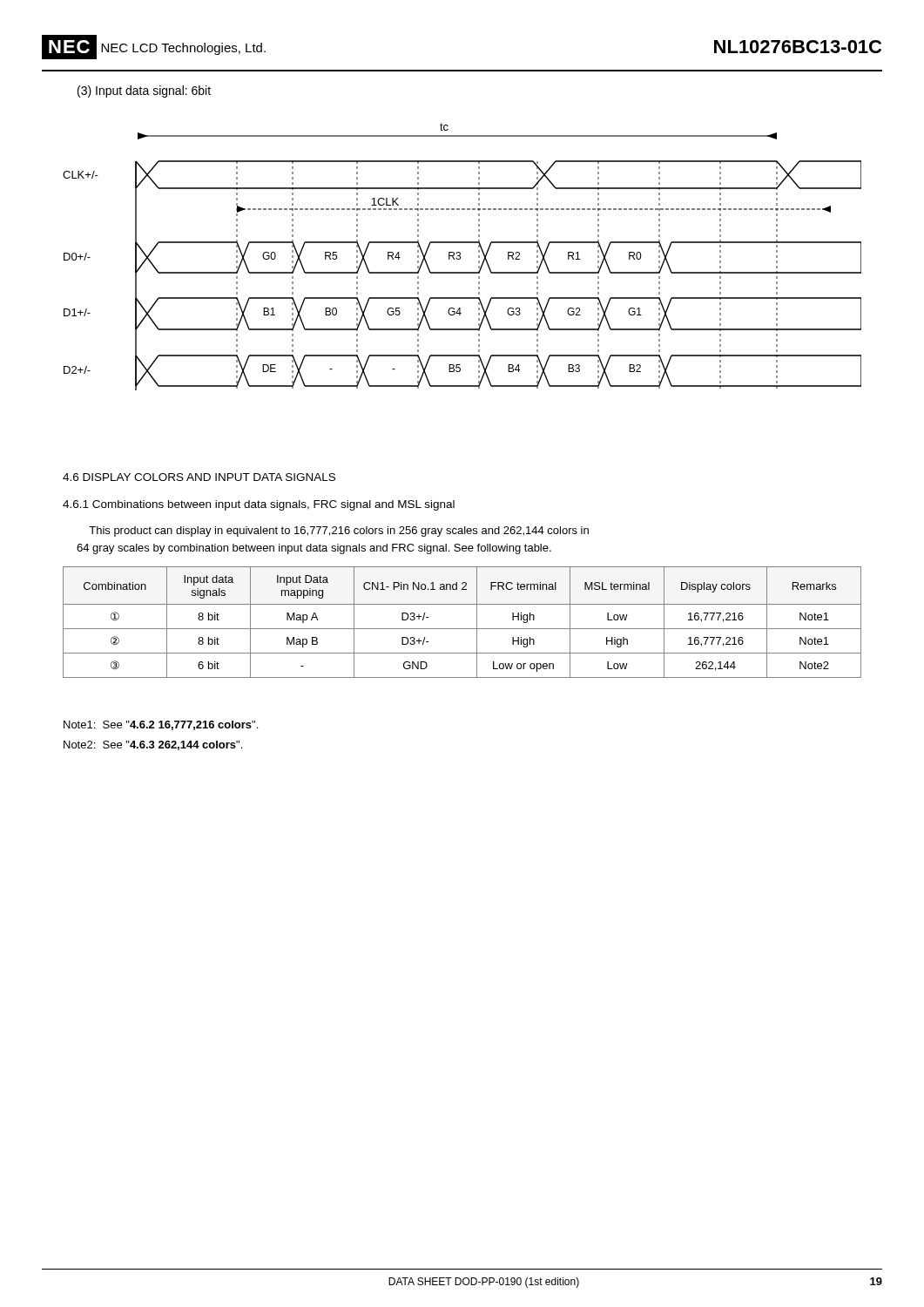This screenshot has height=1307, width=924.
Task: Point to the block starting "This product can display in equivalent"
Action: coord(333,539)
